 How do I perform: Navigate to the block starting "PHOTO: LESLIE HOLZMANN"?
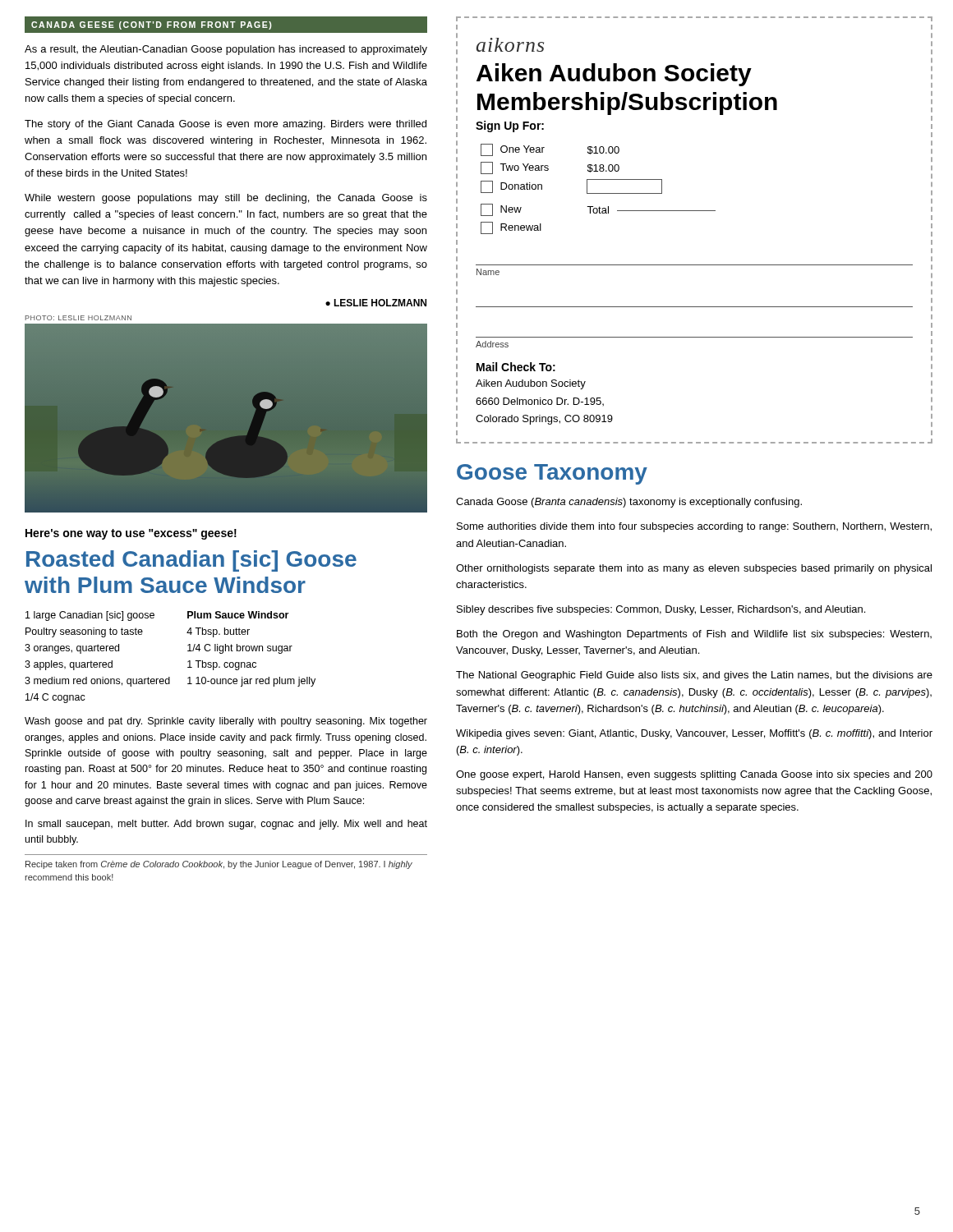click(79, 318)
